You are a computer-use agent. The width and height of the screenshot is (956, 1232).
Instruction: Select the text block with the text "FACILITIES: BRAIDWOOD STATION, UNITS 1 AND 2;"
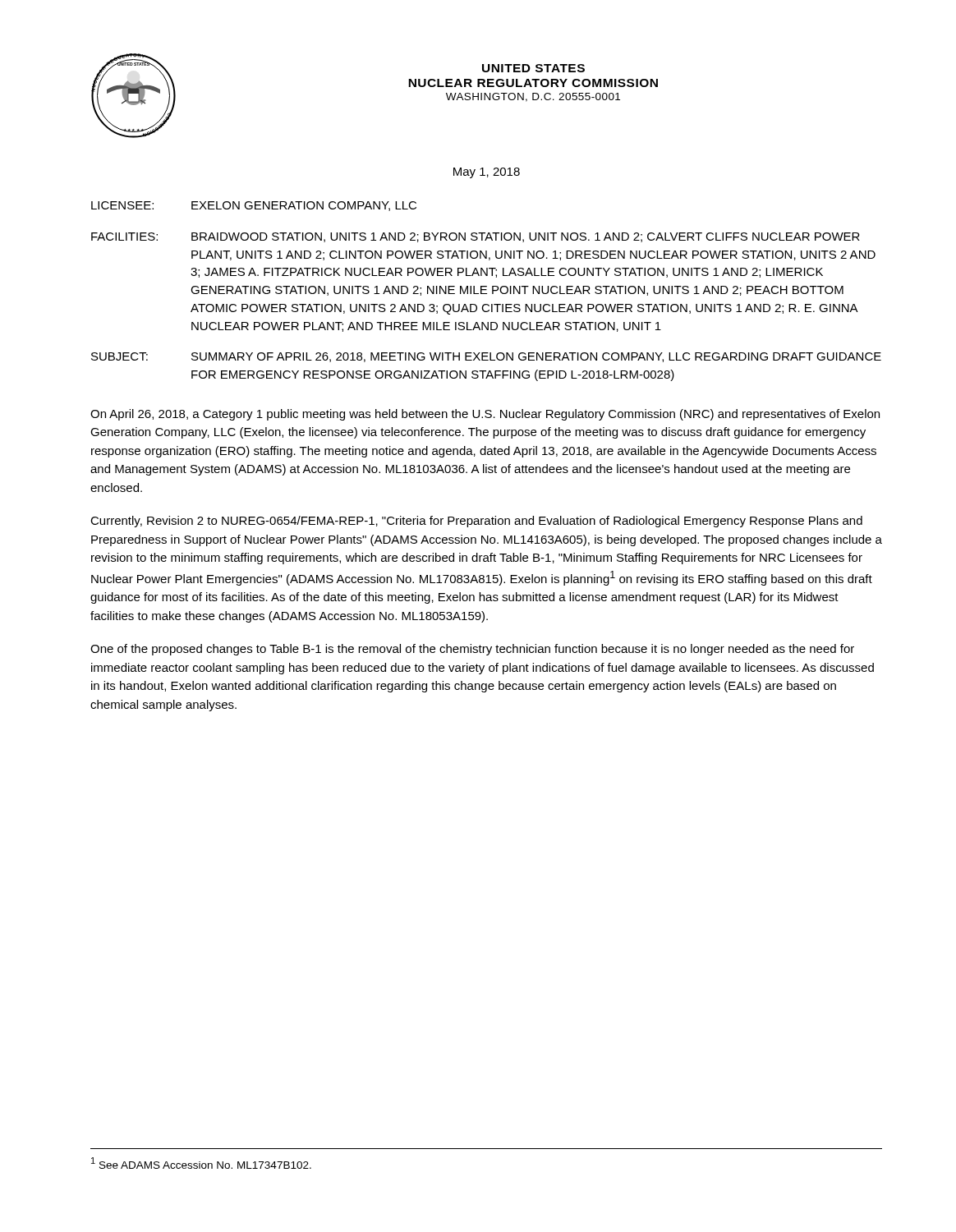point(486,281)
